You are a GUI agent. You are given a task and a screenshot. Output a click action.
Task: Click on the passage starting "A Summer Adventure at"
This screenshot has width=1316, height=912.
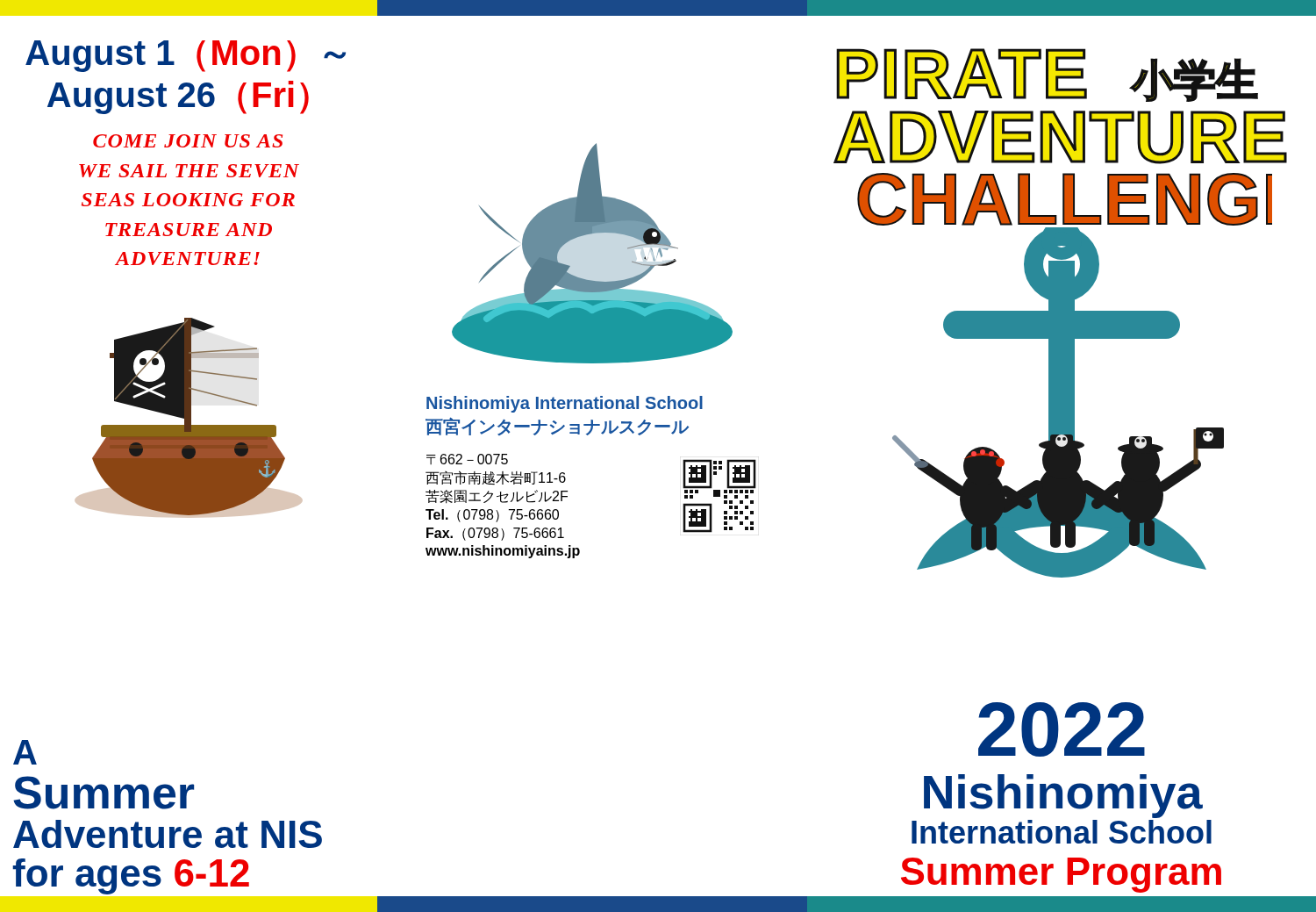click(189, 814)
